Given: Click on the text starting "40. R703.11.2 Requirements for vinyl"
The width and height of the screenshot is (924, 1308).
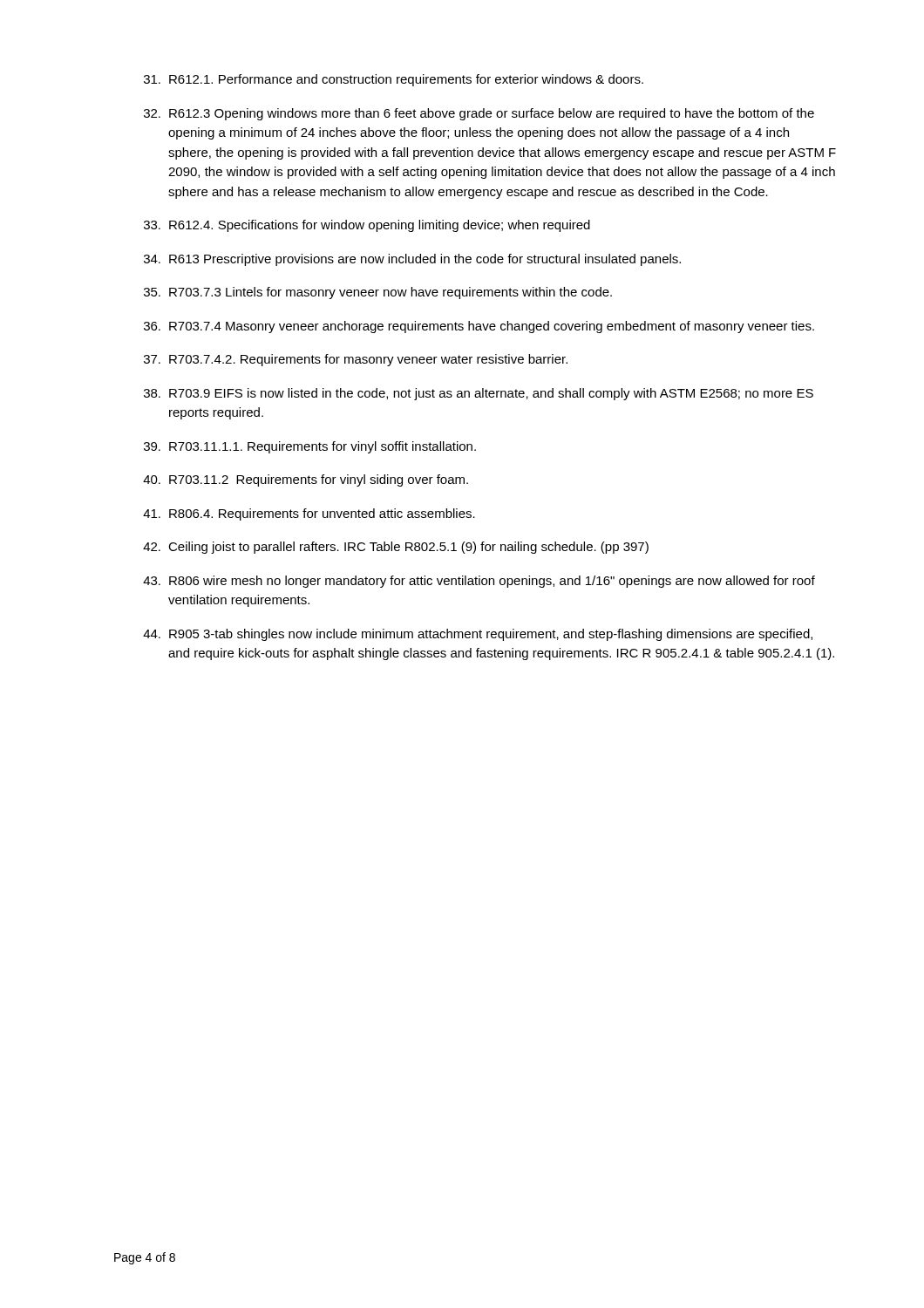Looking at the screenshot, I should (475, 480).
